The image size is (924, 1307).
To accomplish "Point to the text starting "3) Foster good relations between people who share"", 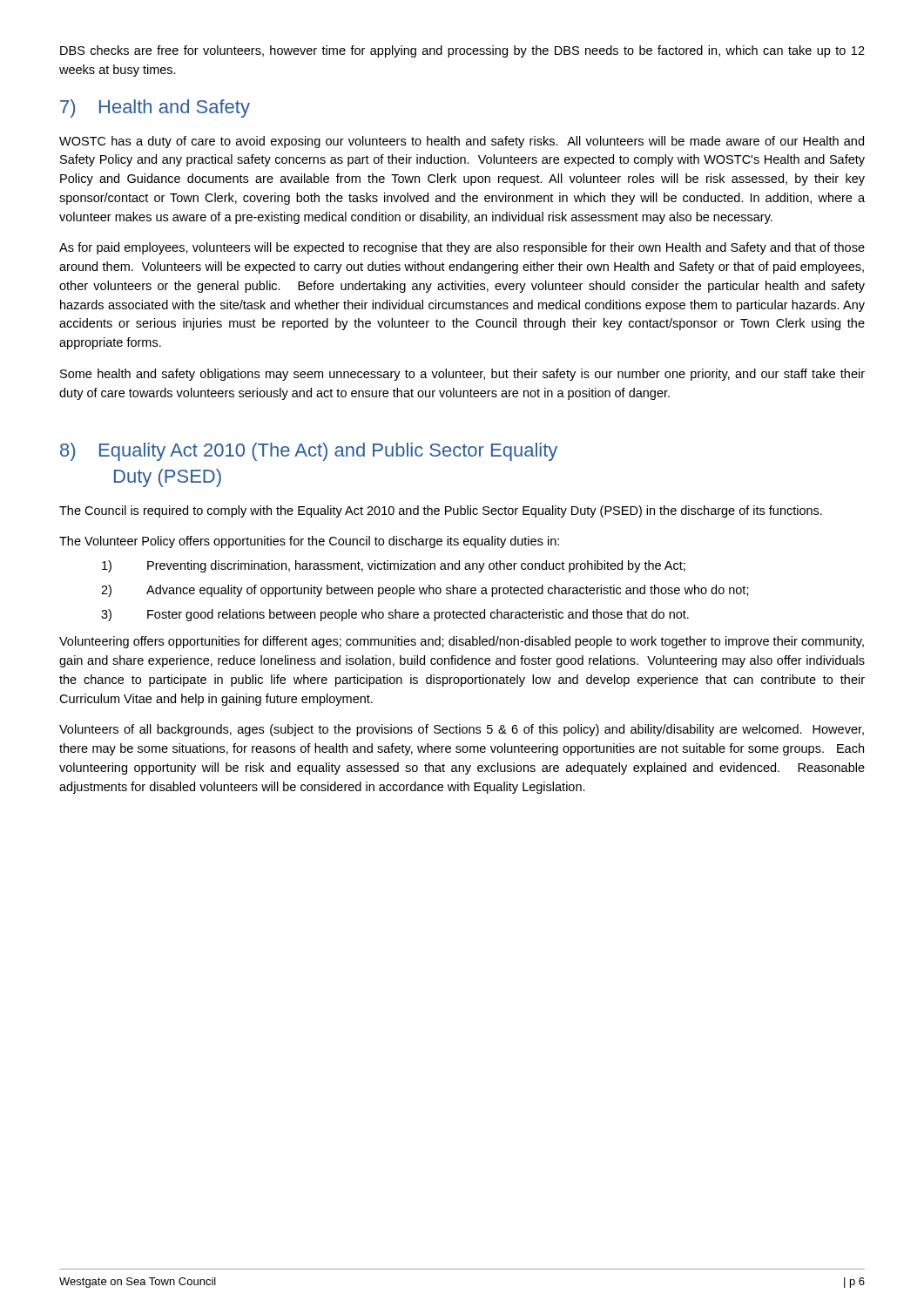I will [x=483, y=615].
